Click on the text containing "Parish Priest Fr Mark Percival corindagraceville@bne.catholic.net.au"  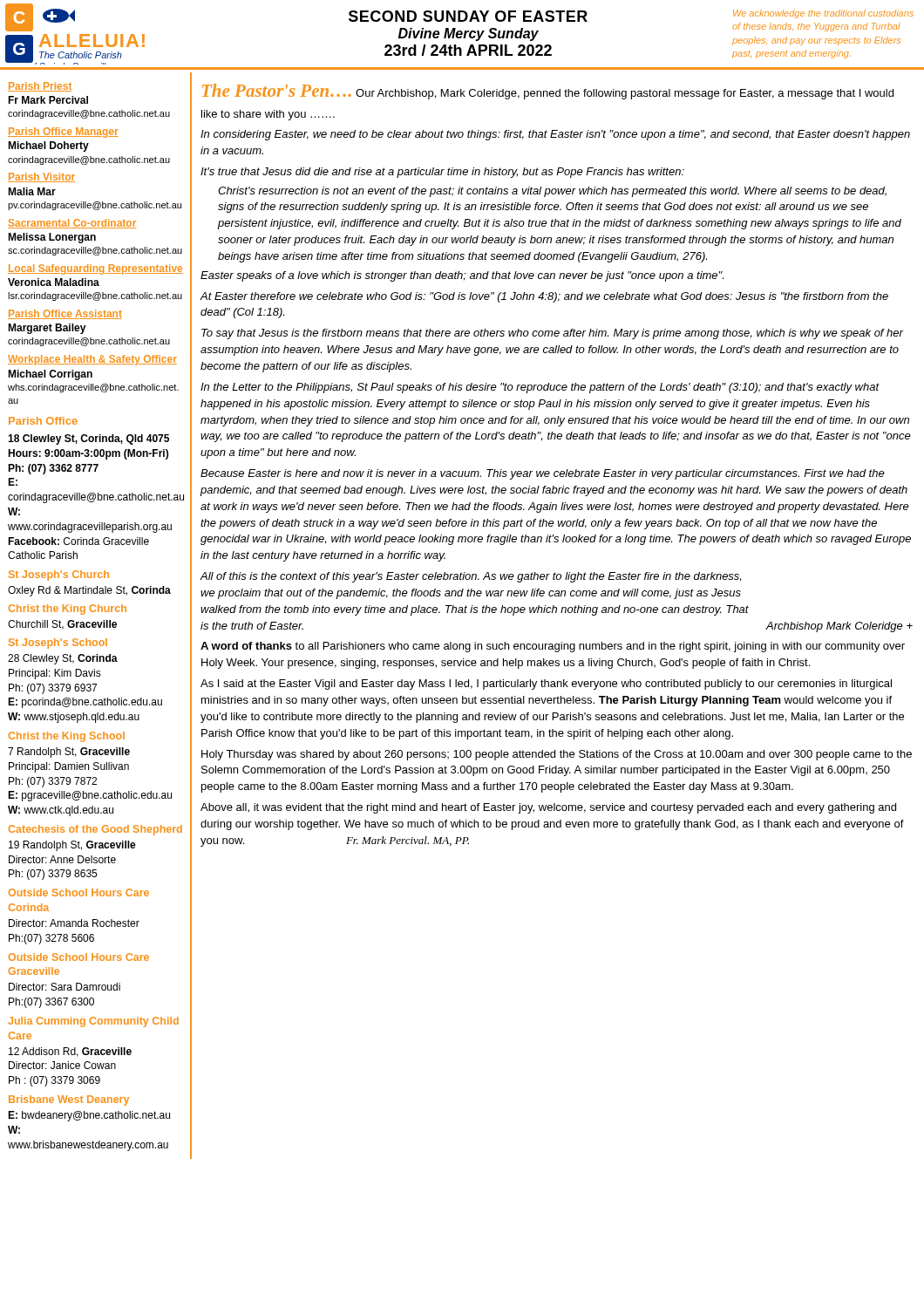[95, 100]
